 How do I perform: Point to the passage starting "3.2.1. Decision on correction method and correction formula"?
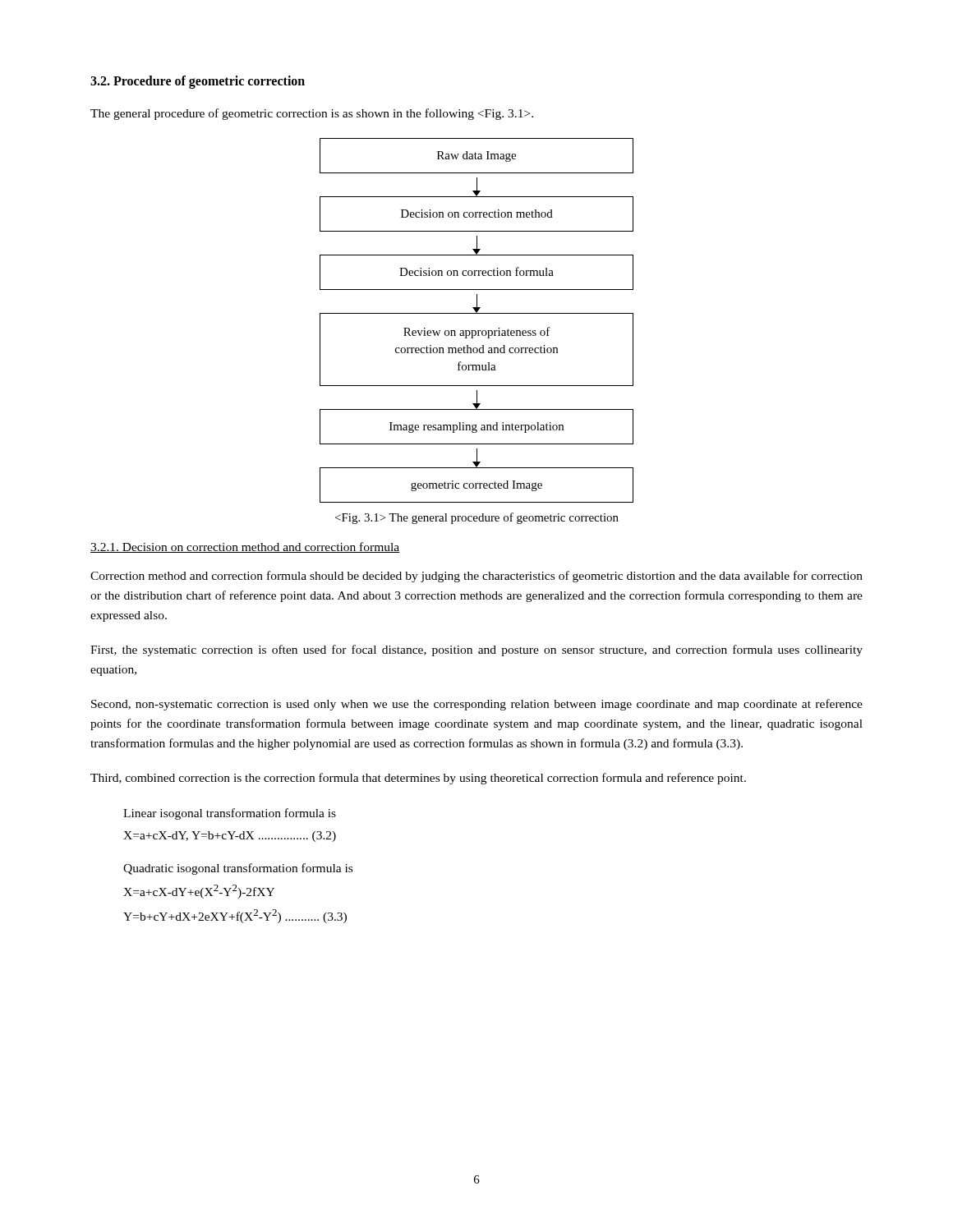pos(245,547)
